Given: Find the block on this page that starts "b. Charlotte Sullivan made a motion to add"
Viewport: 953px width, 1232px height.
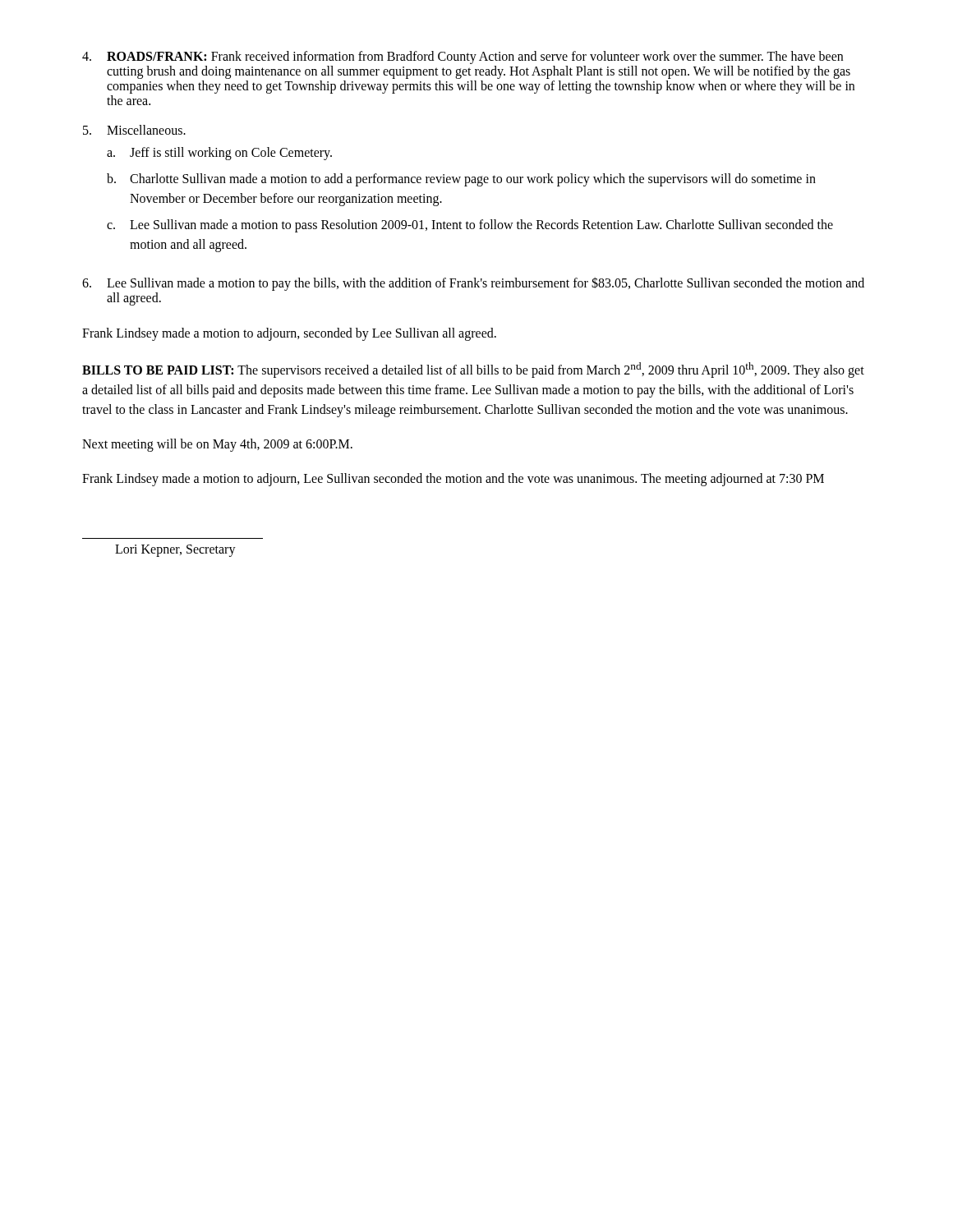Looking at the screenshot, I should pyautogui.click(x=489, y=189).
